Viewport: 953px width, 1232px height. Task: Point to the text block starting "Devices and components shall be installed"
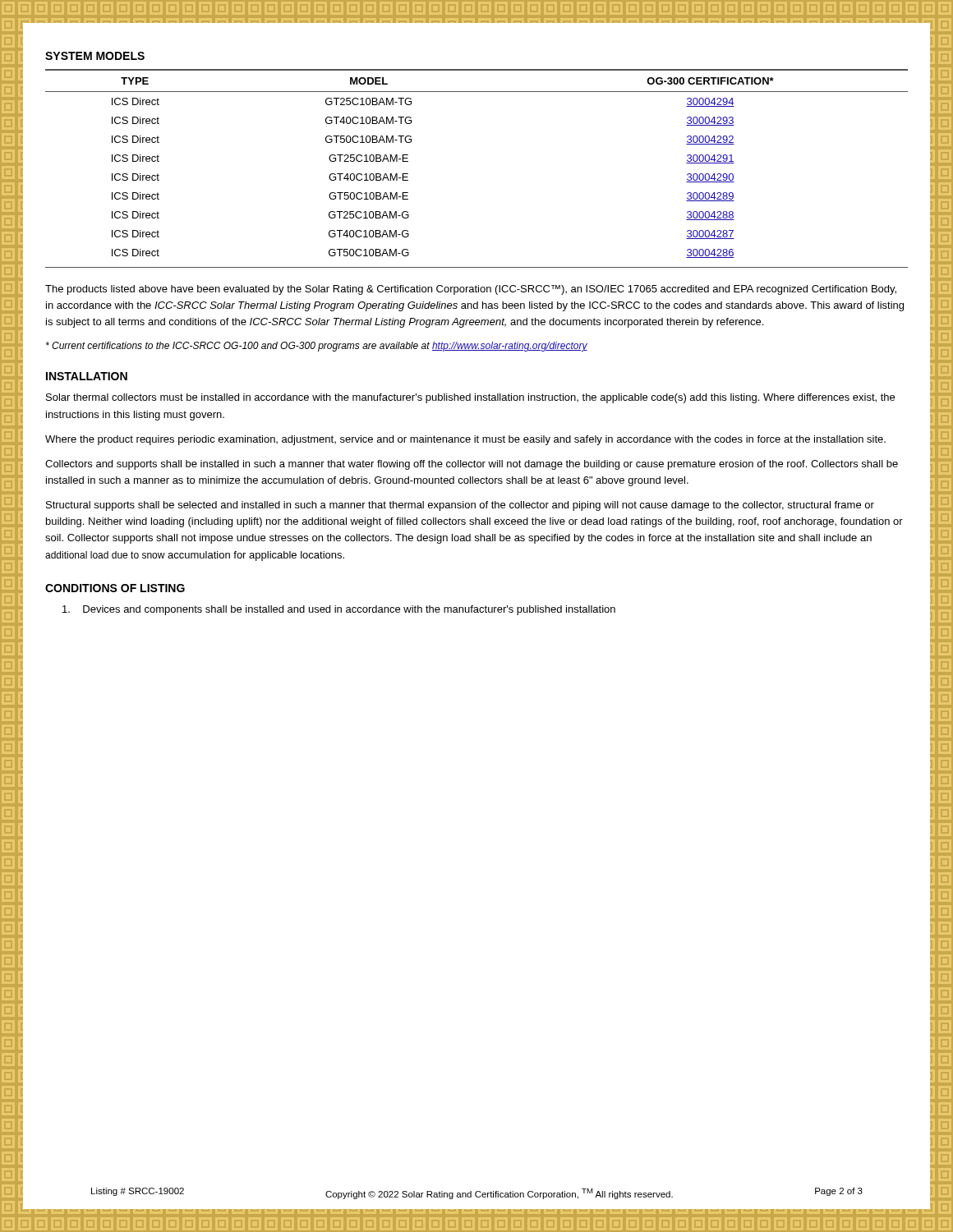339,609
